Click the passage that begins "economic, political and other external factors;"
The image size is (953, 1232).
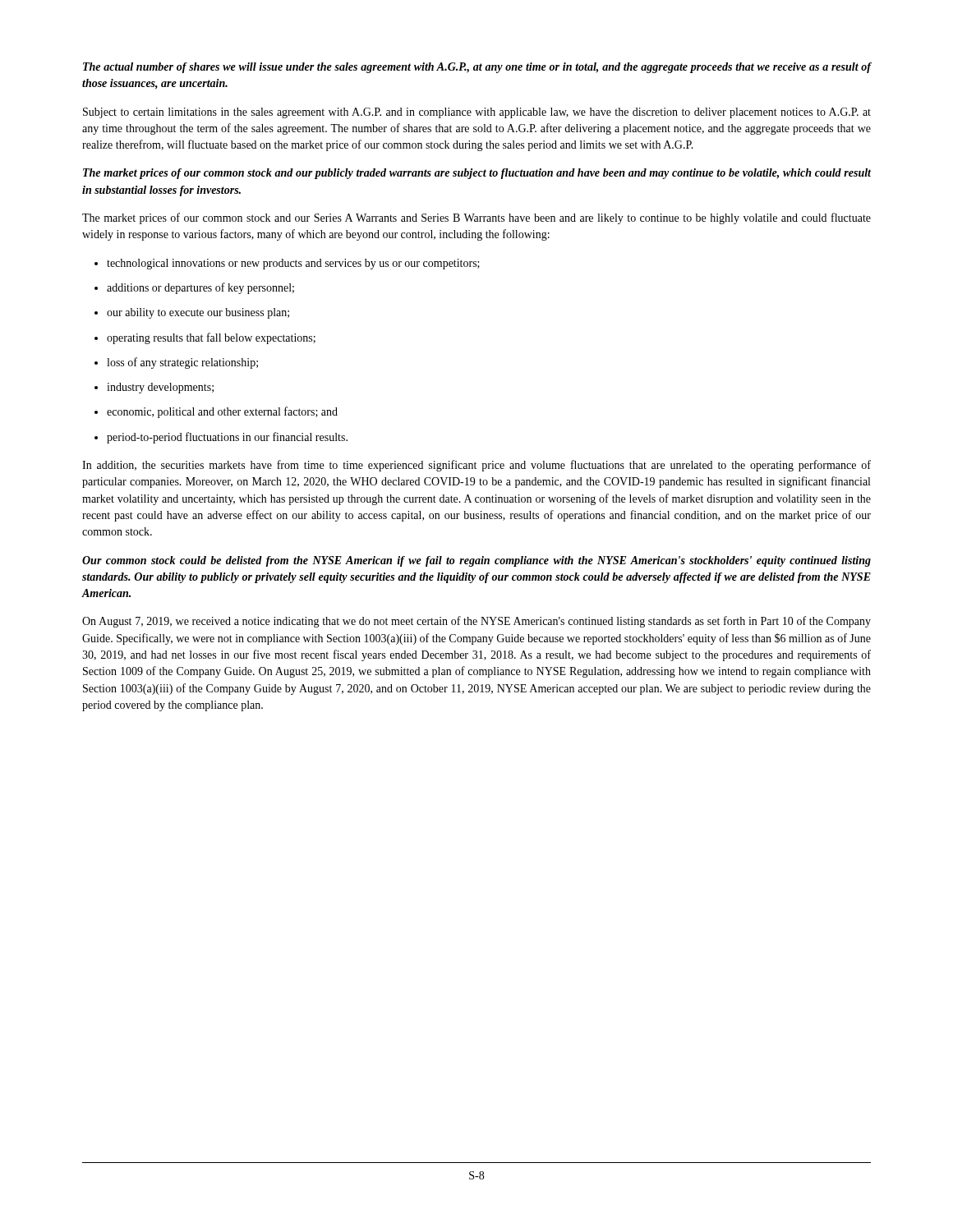pyautogui.click(x=216, y=412)
